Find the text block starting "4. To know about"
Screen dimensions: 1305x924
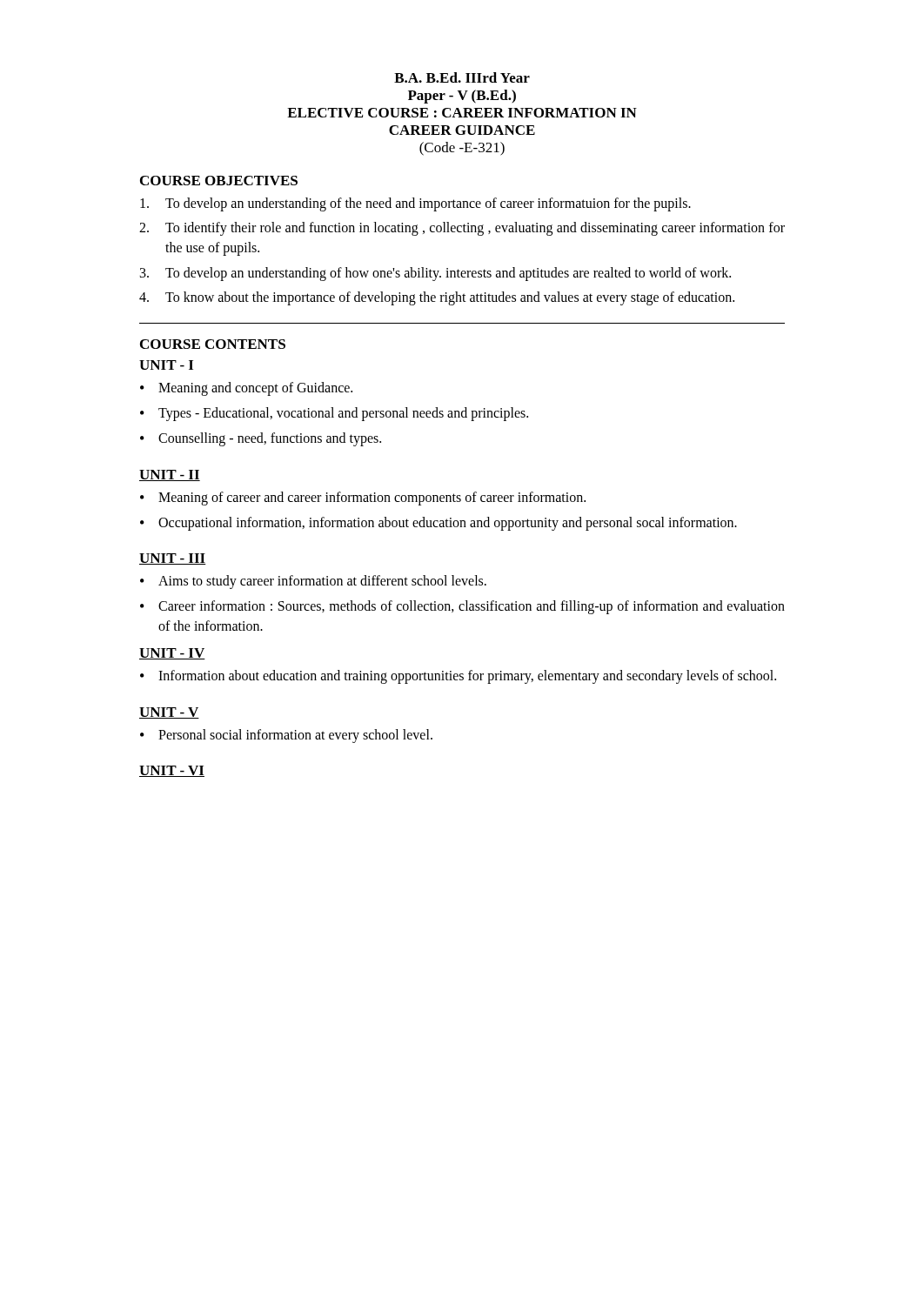[462, 297]
